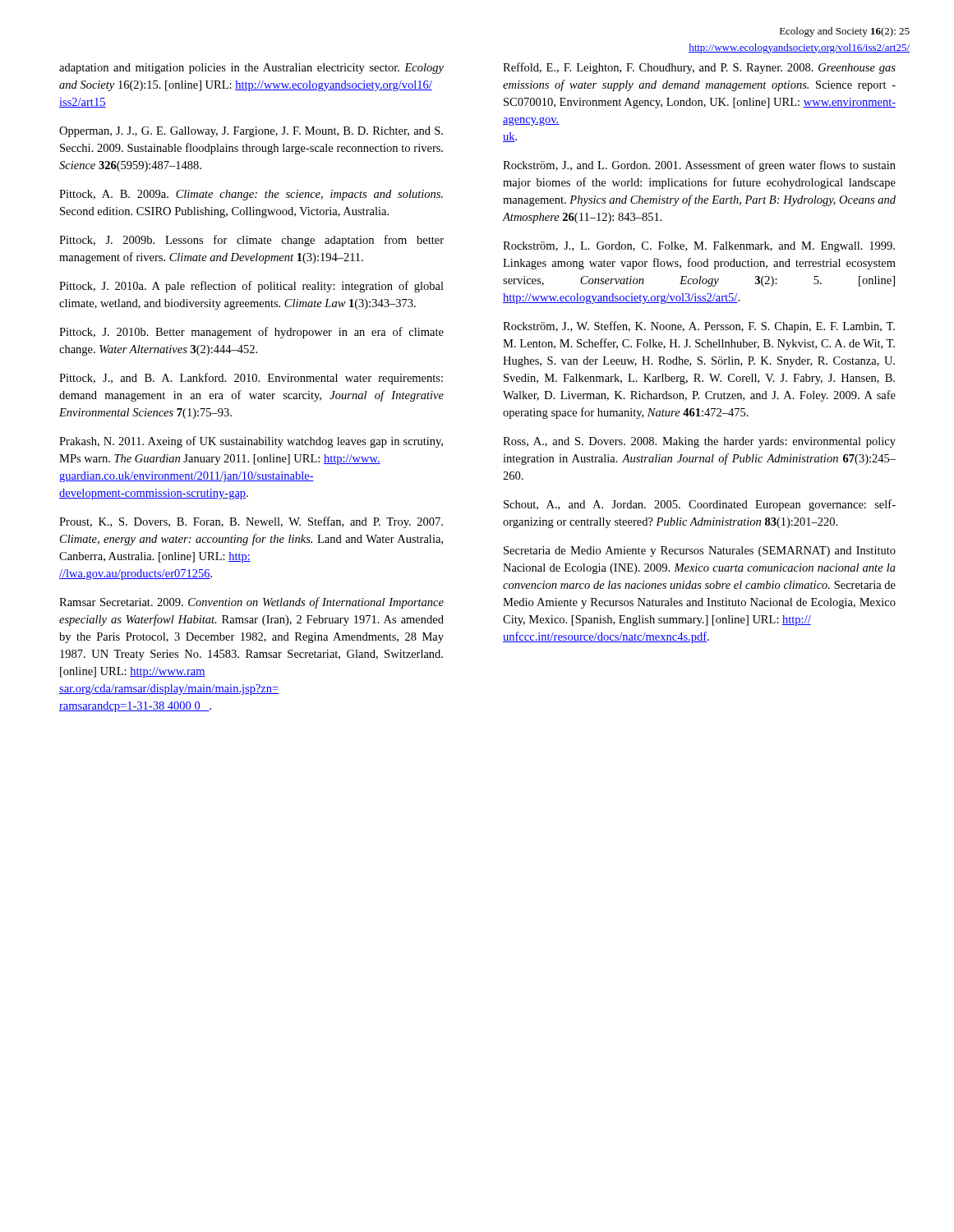954x1232 pixels.
Task: Locate the text block starting "Pittock, A. B. 2009a. Climate"
Action: [251, 203]
